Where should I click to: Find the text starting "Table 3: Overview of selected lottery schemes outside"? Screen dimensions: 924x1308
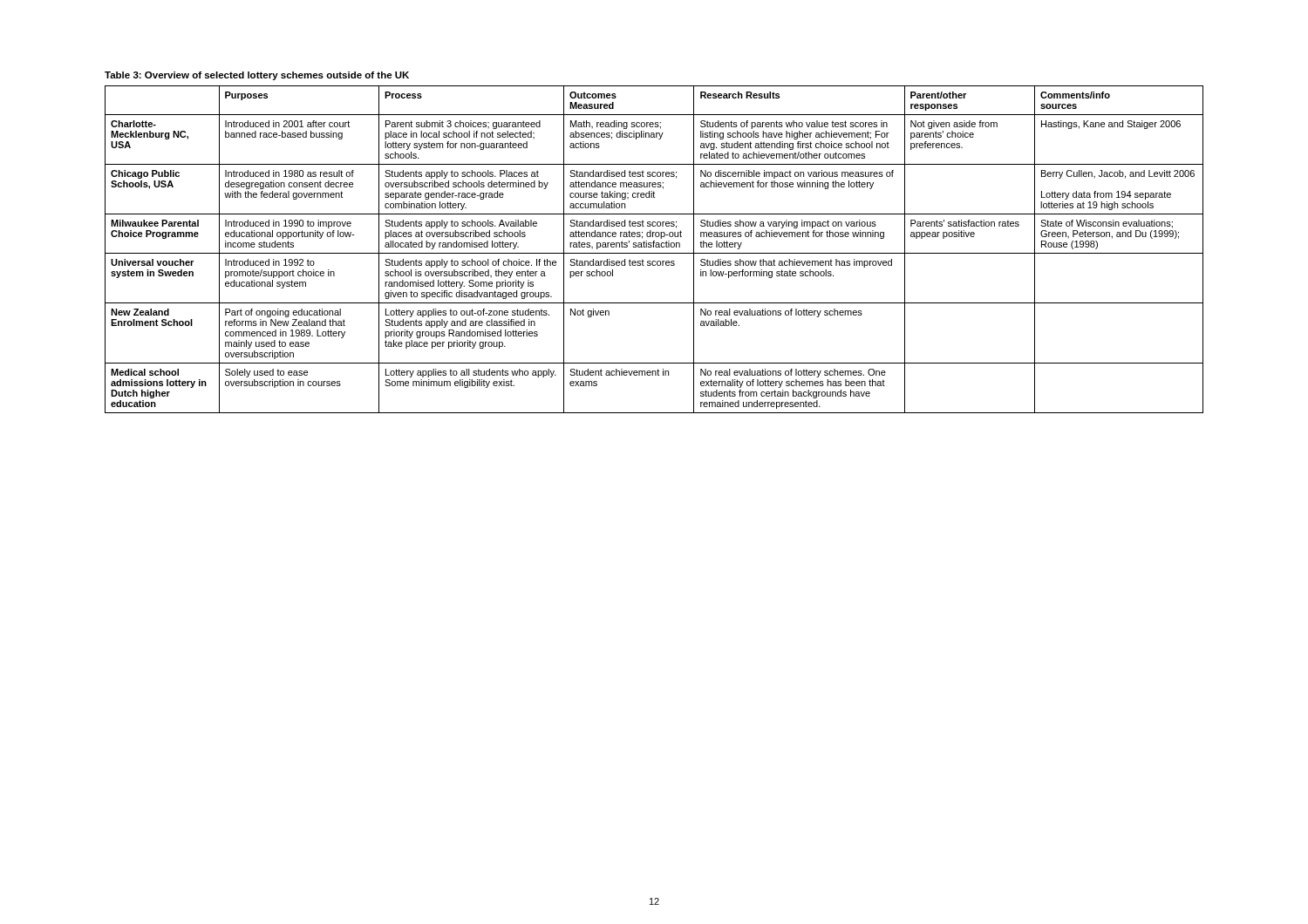pos(257,75)
